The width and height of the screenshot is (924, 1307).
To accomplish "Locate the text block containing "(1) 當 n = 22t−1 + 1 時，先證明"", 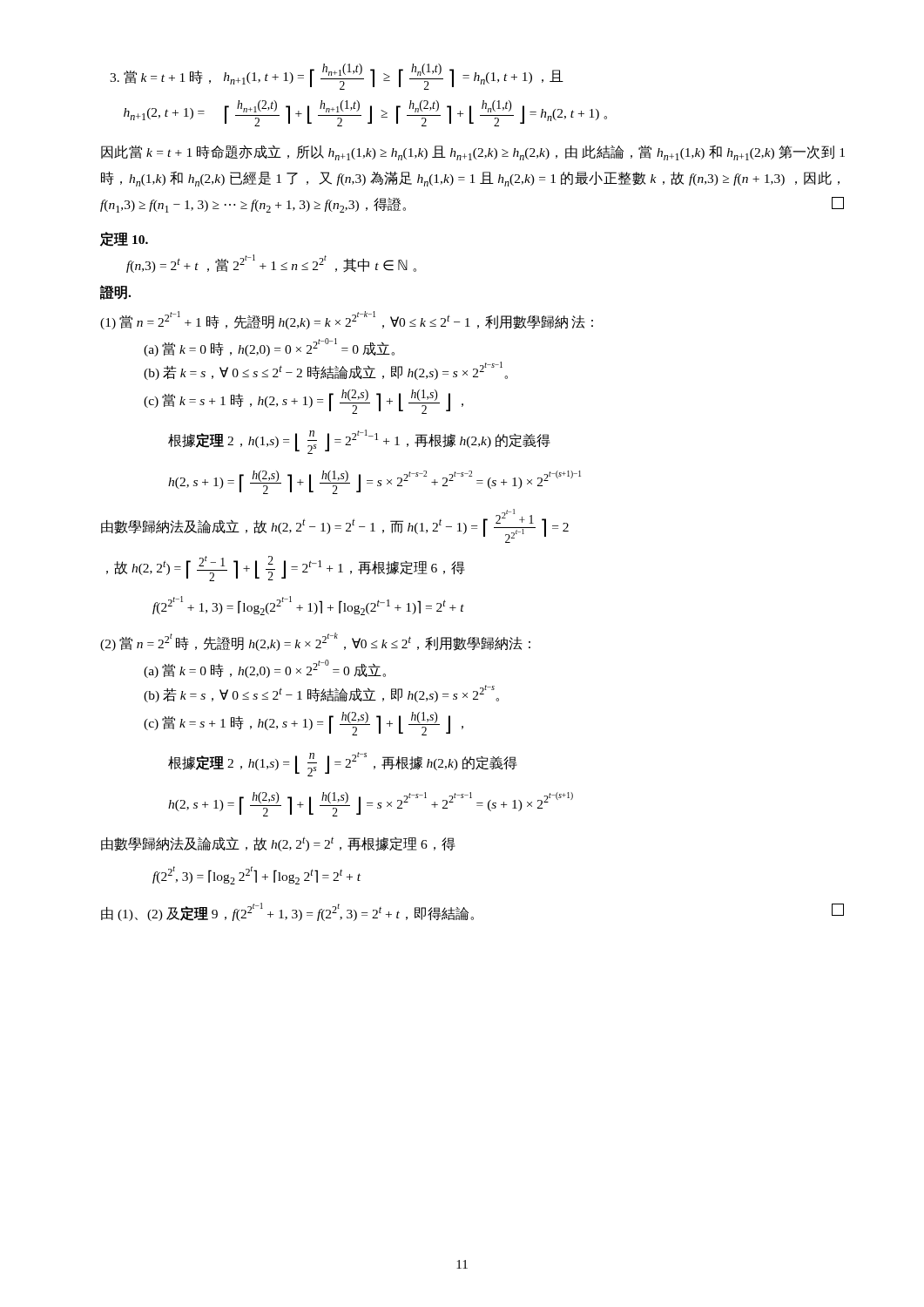I will pos(350,319).
